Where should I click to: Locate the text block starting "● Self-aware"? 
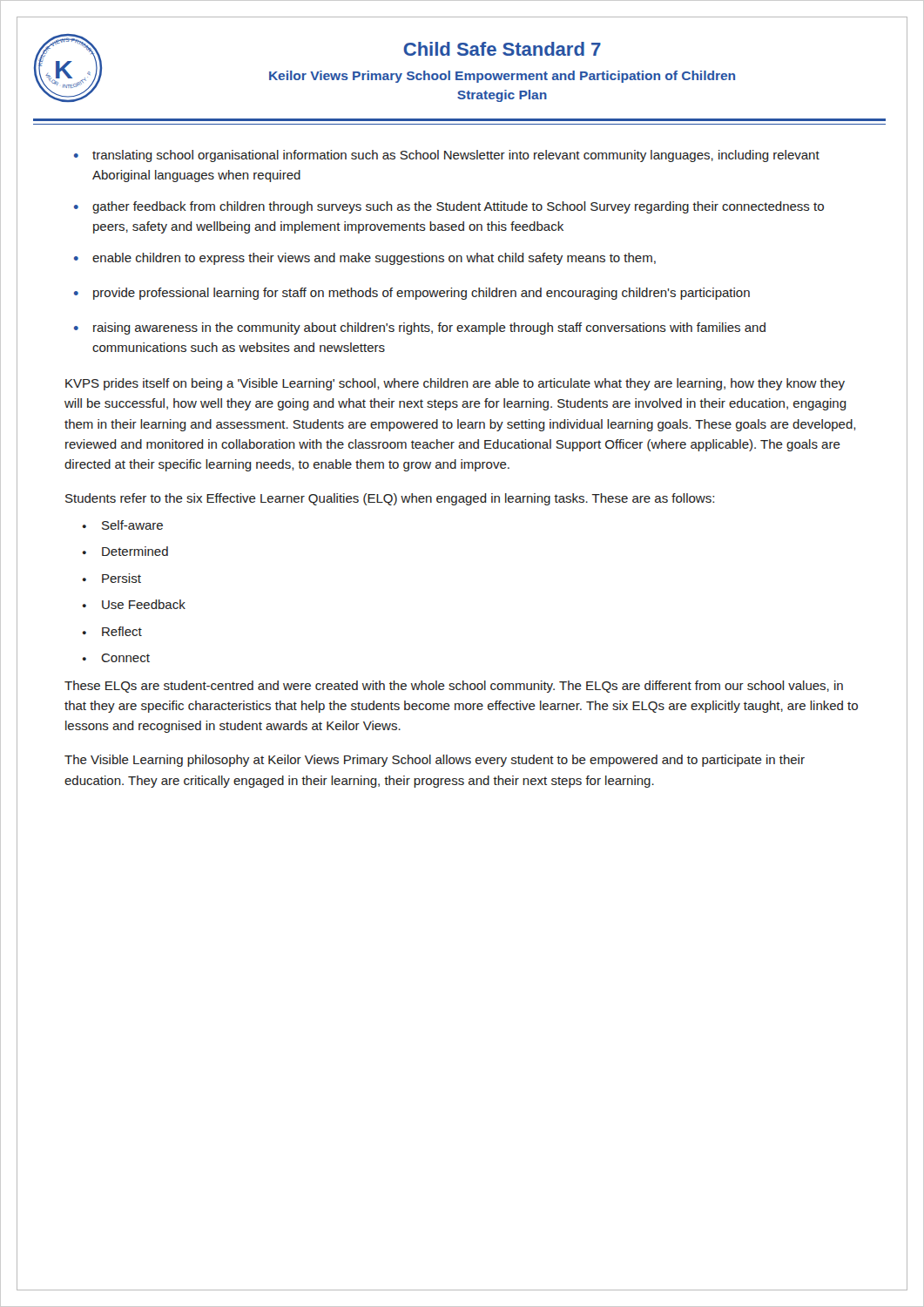pyautogui.click(x=123, y=525)
